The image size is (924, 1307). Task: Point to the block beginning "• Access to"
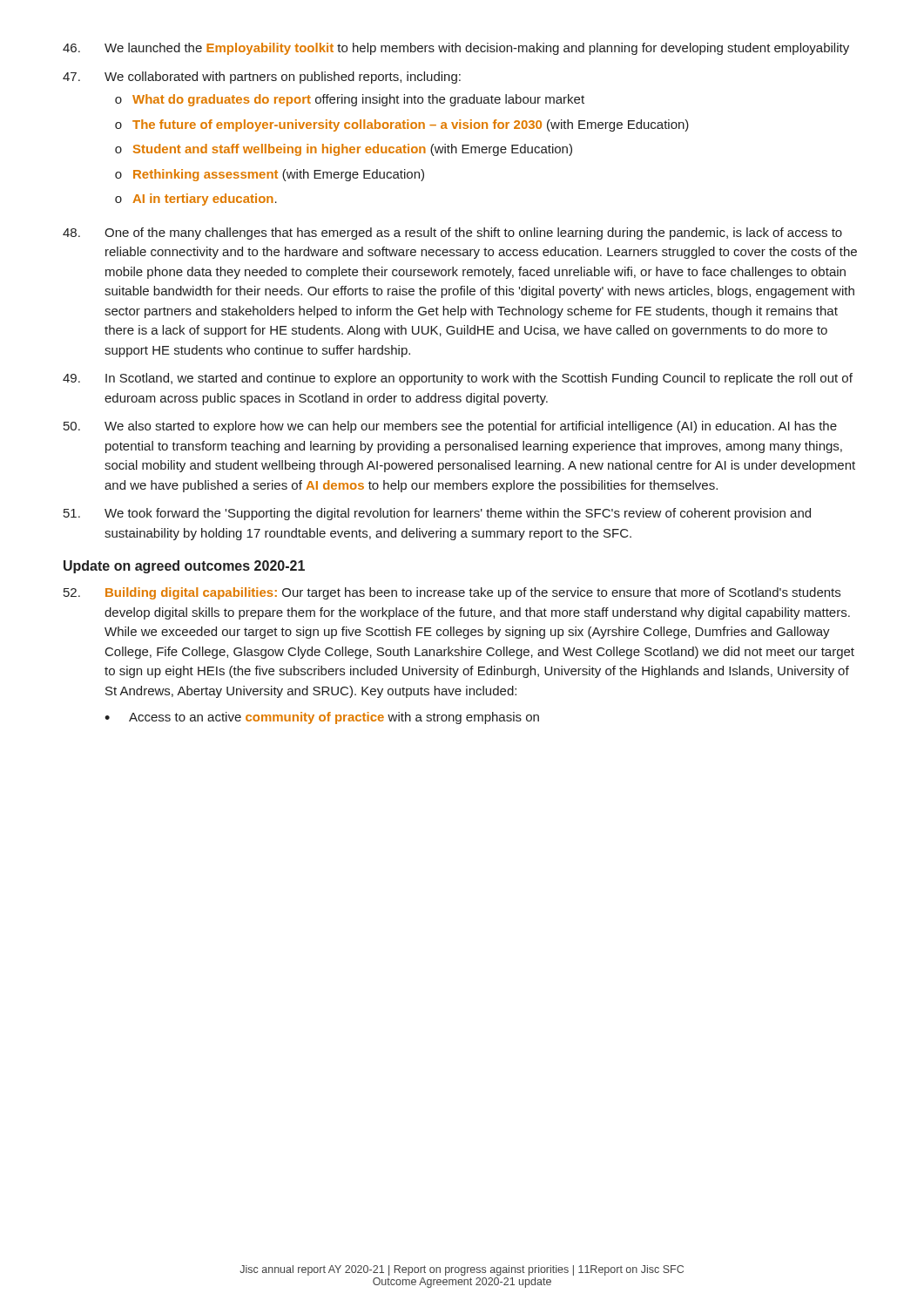tap(483, 718)
